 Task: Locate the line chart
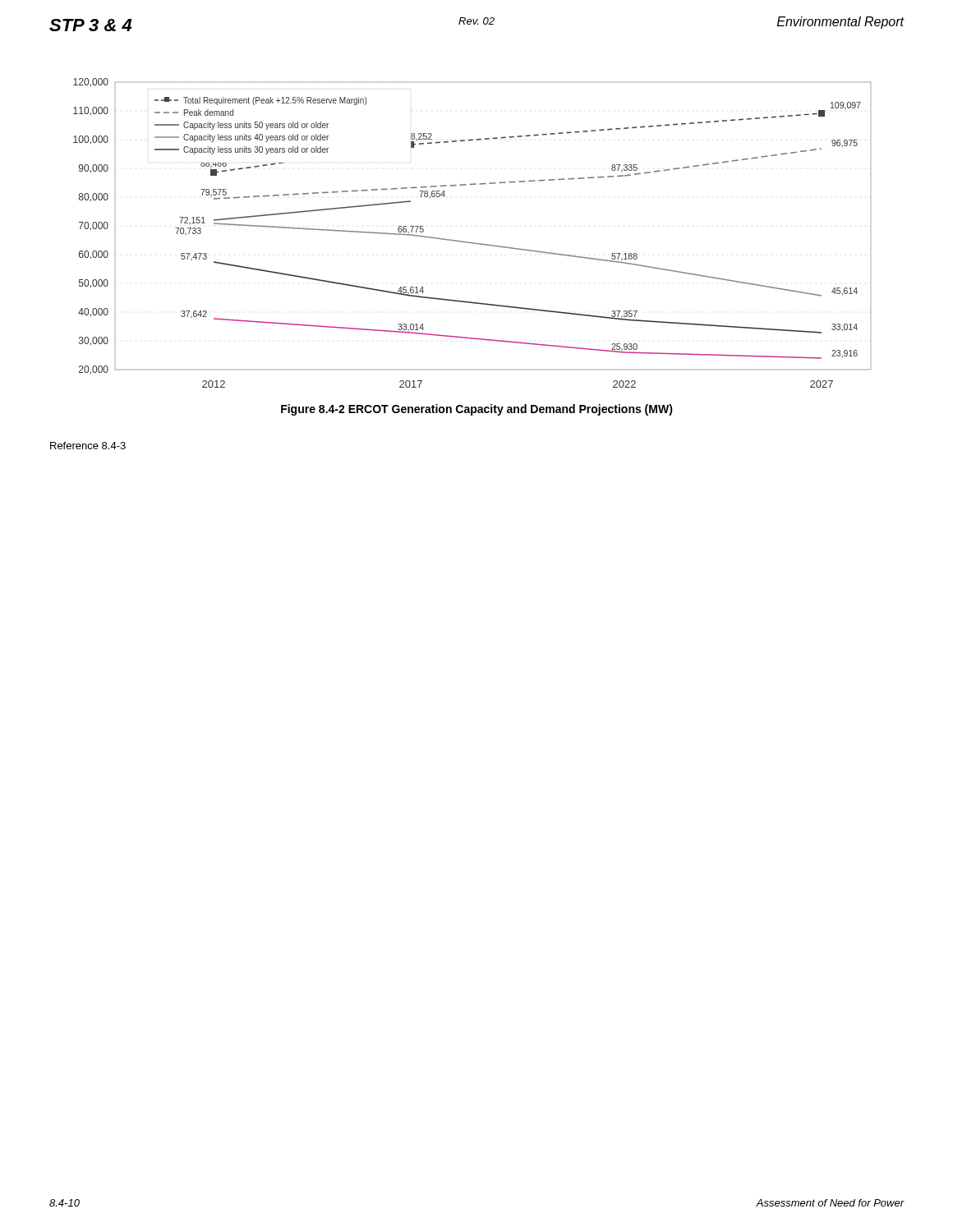tap(476, 240)
